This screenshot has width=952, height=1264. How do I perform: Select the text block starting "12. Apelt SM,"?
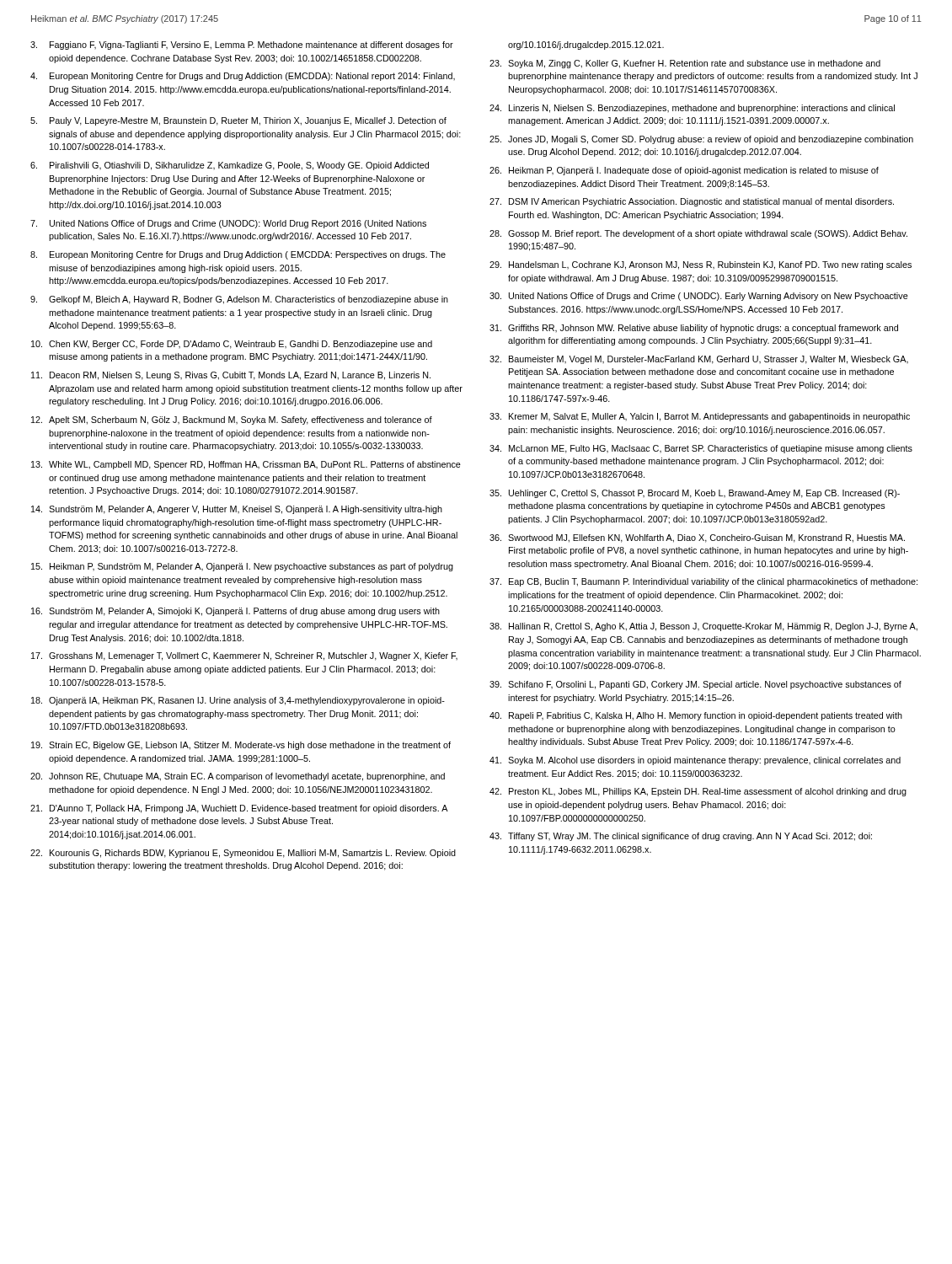(246, 433)
